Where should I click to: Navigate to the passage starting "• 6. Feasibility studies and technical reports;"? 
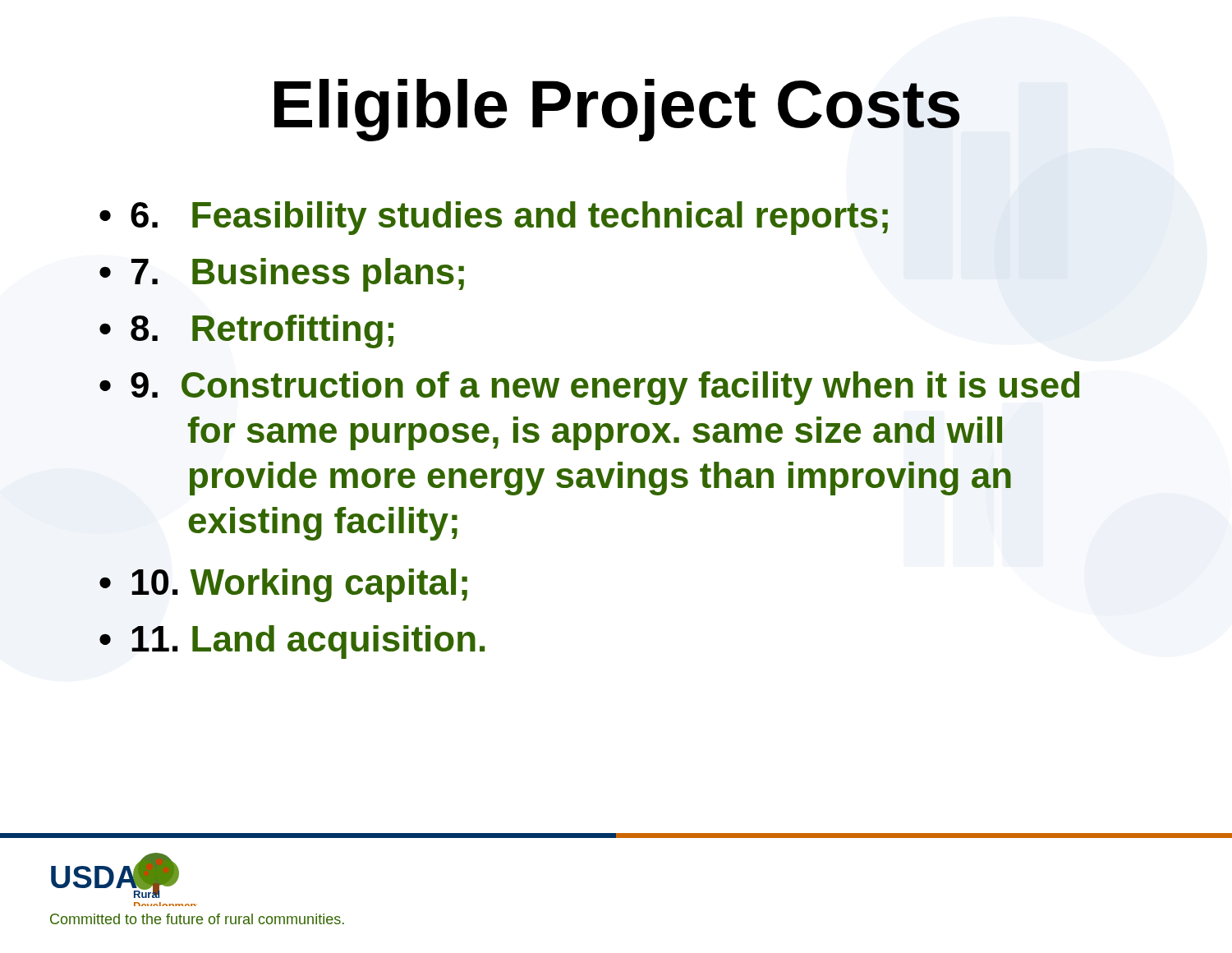click(495, 215)
